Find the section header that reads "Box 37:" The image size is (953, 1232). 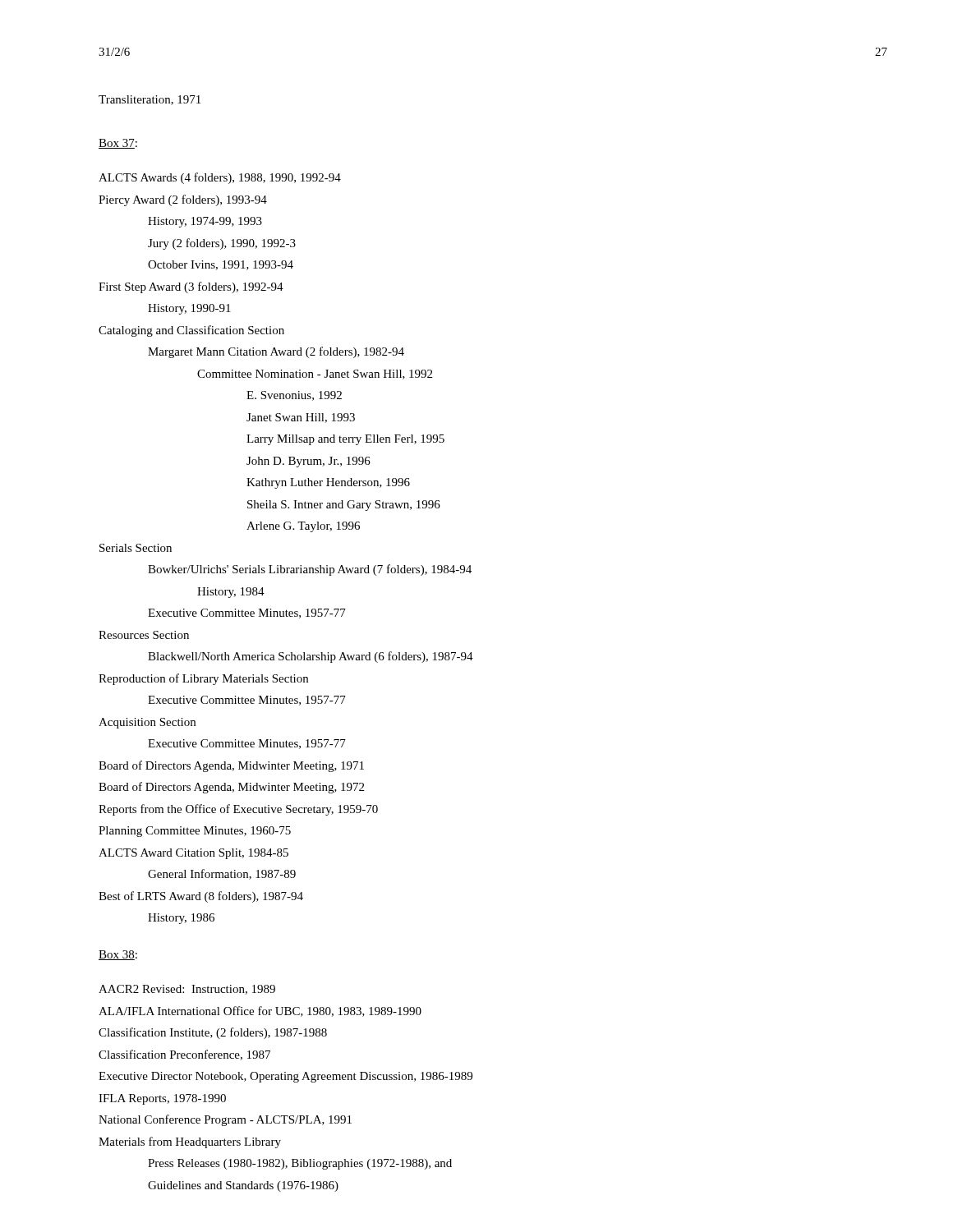(x=118, y=142)
